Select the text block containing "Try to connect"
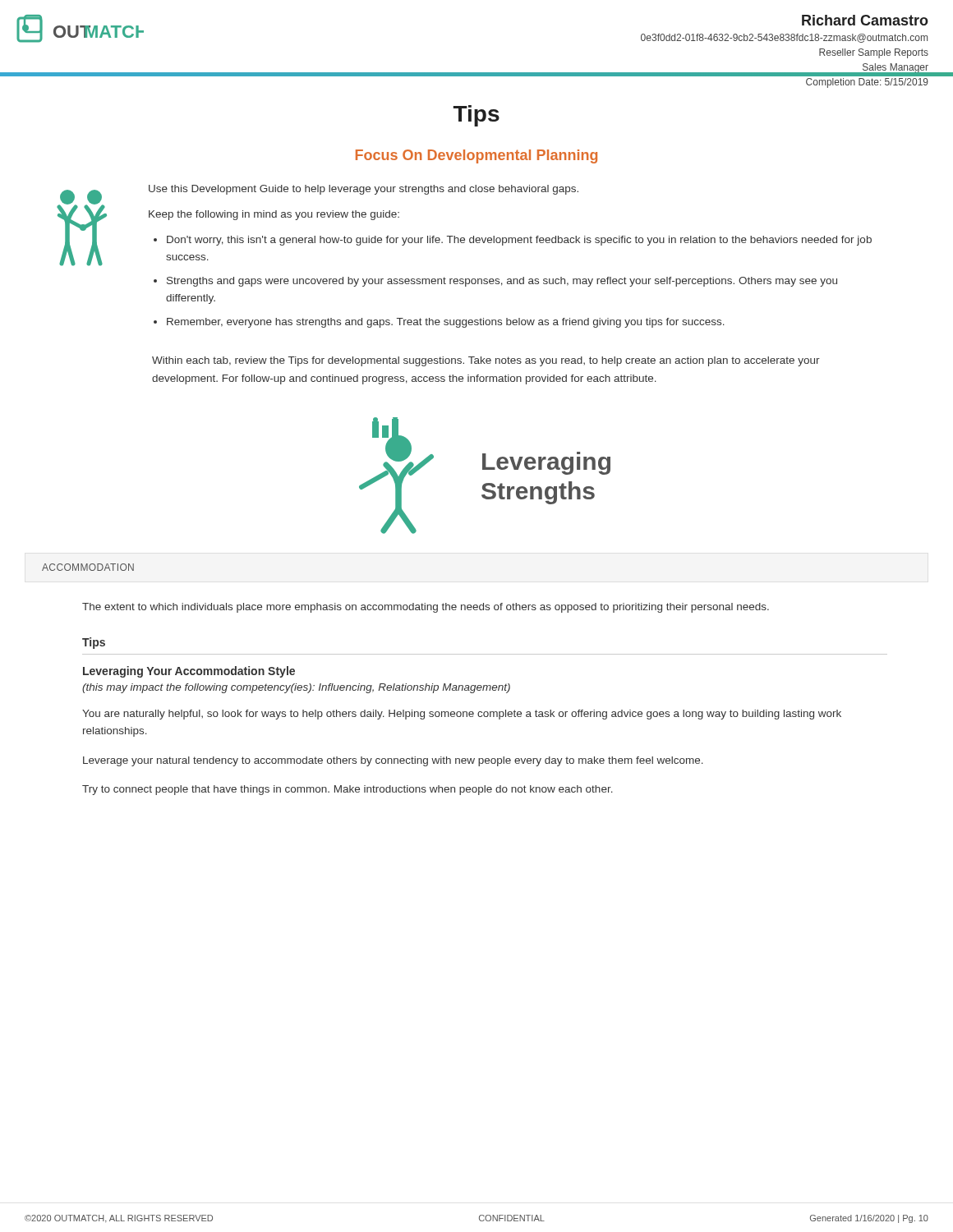953x1232 pixels. tap(348, 789)
